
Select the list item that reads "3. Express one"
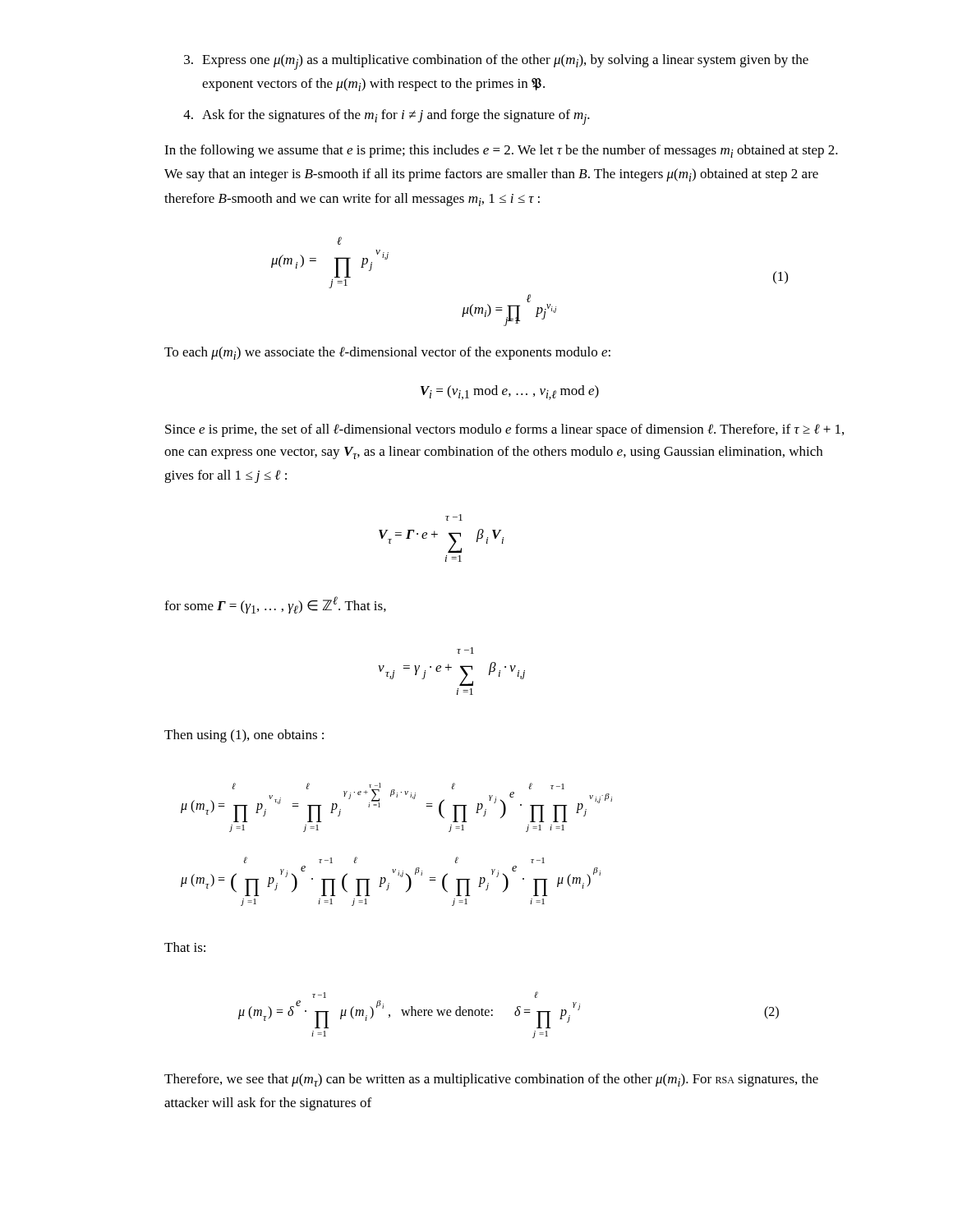[509, 73]
